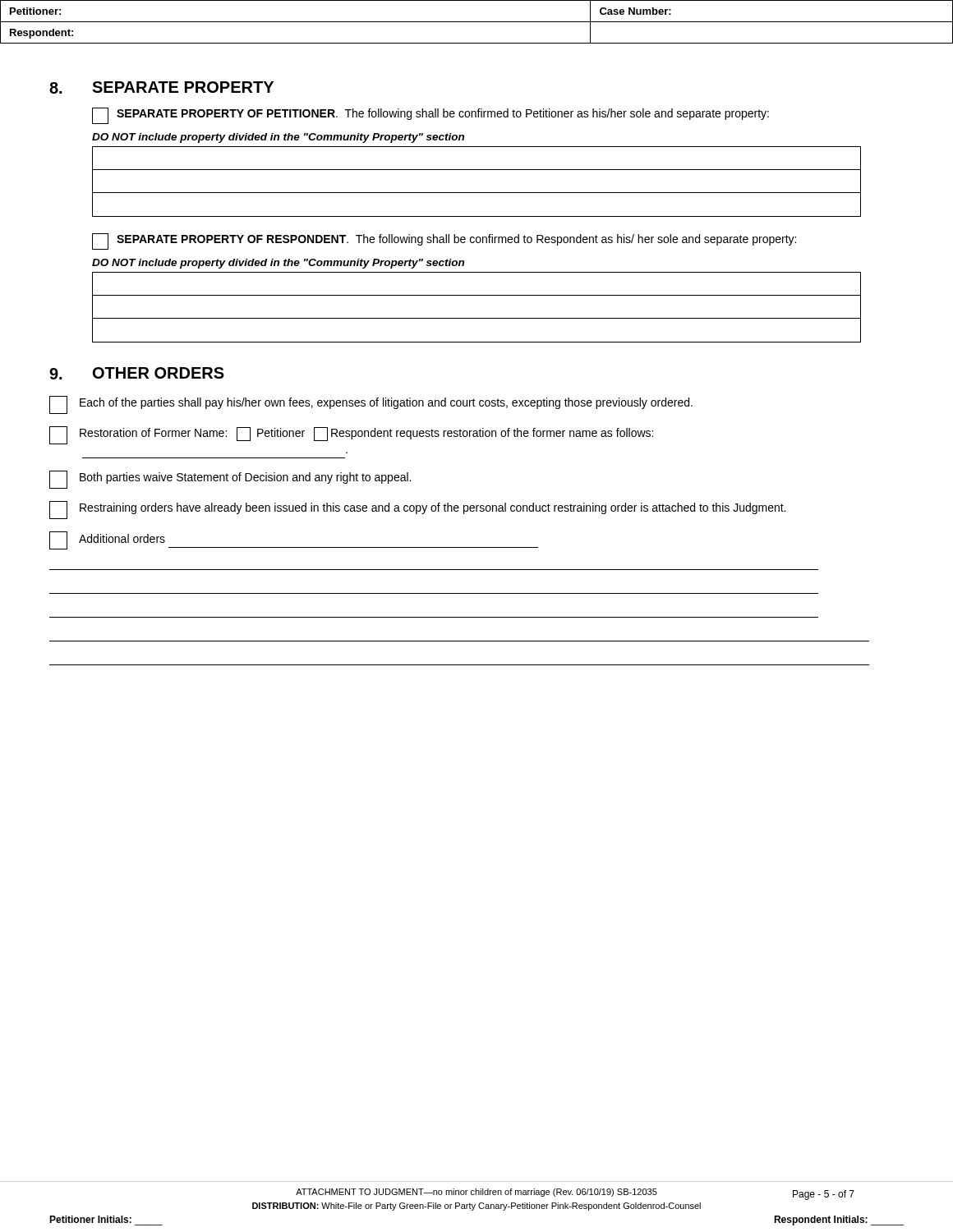Viewport: 953px width, 1232px height.
Task: Select the section header that says "8. SEPARATE PROPERTY"
Action: coord(162,88)
